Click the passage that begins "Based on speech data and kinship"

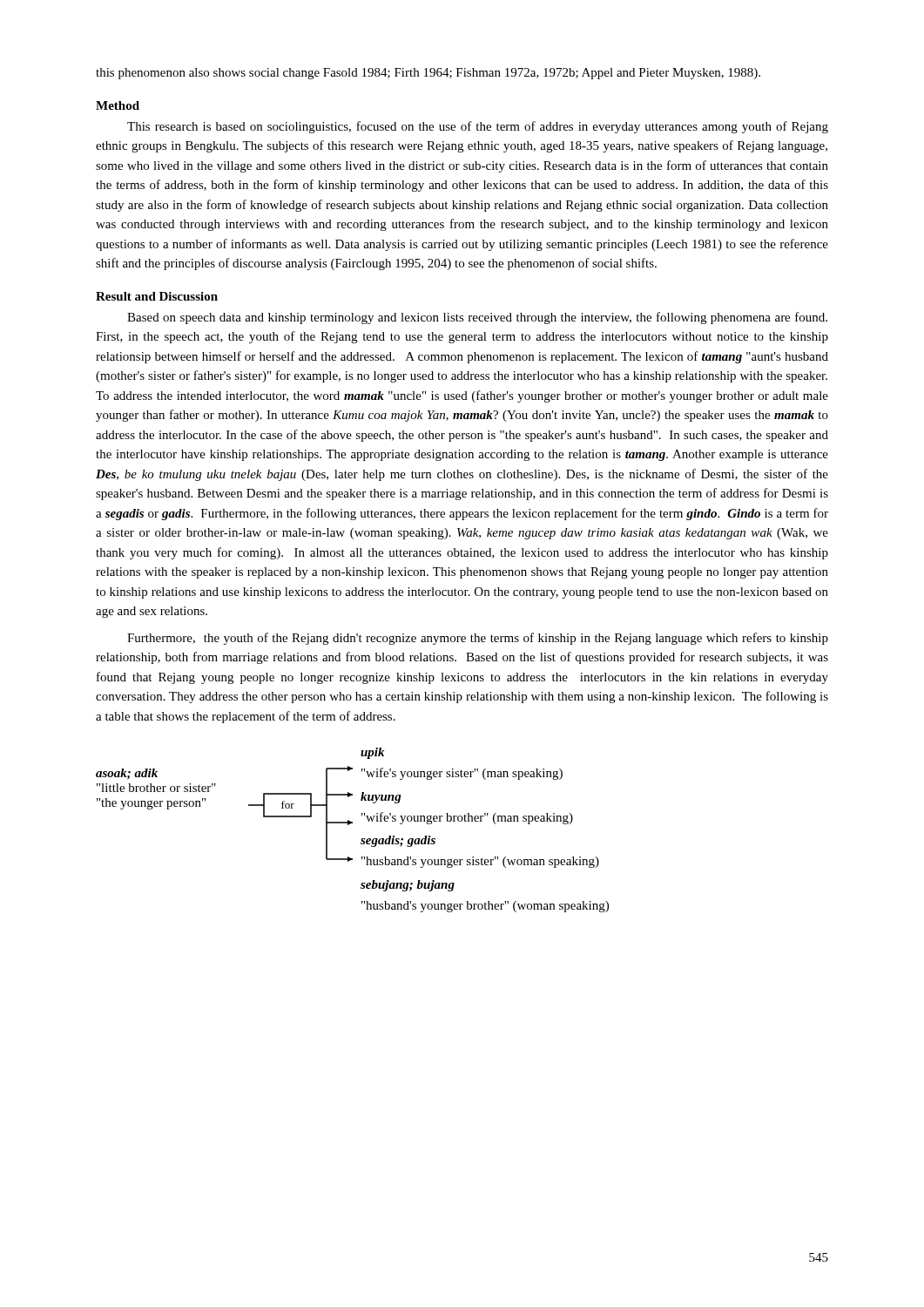pos(462,516)
